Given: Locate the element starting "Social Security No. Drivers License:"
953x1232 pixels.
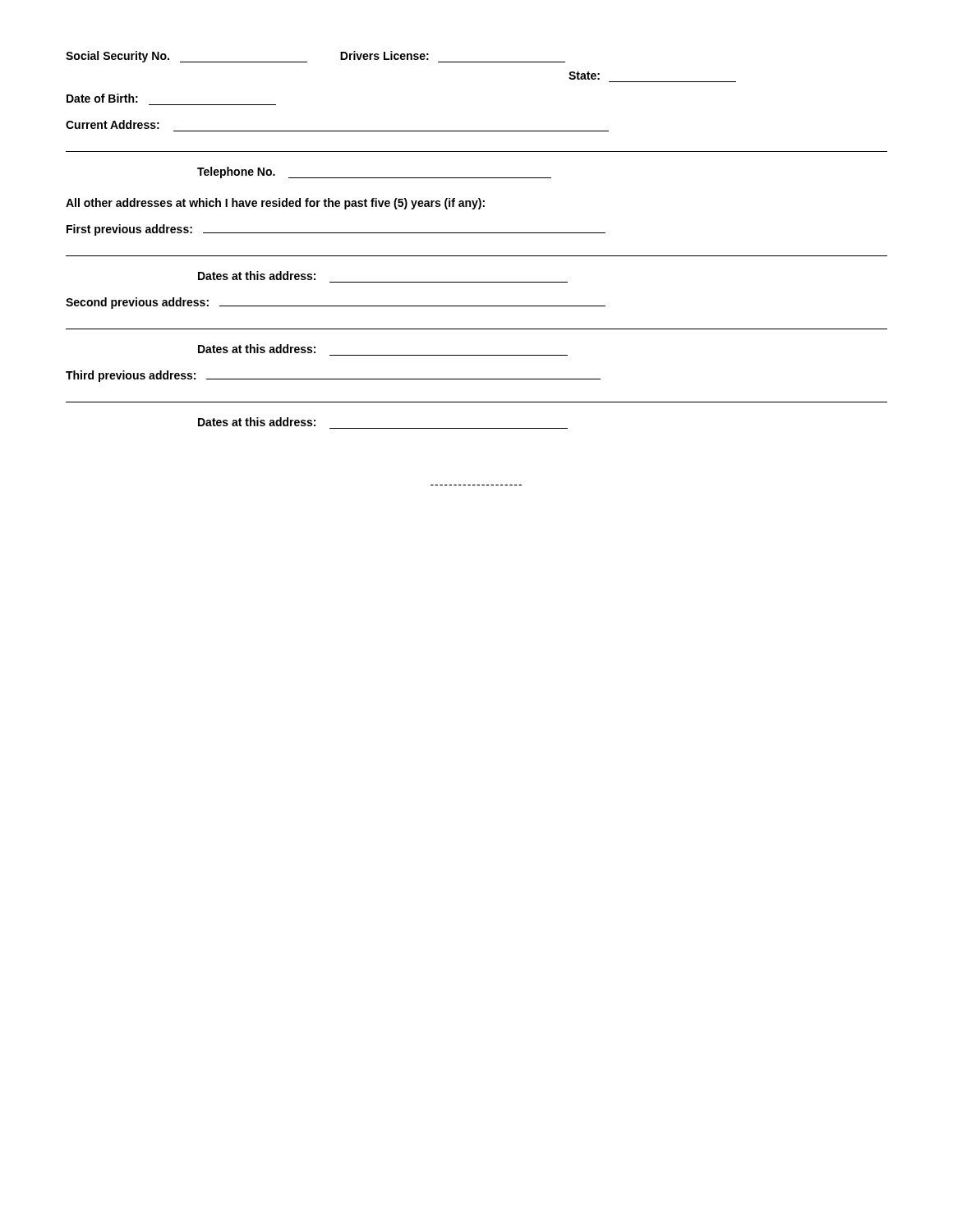Looking at the screenshot, I should click(x=315, y=56).
